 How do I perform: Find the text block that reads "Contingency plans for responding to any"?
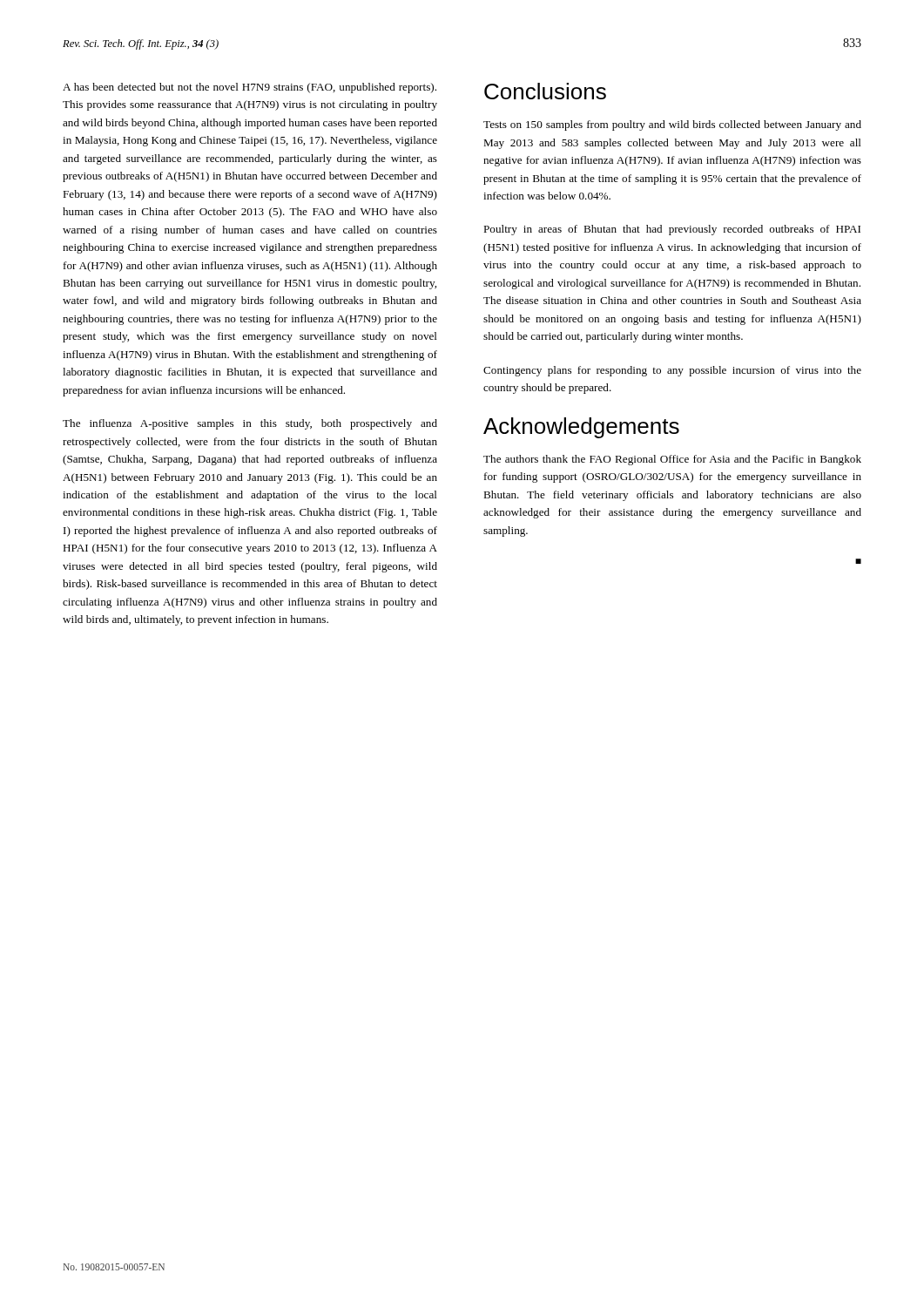coord(672,379)
